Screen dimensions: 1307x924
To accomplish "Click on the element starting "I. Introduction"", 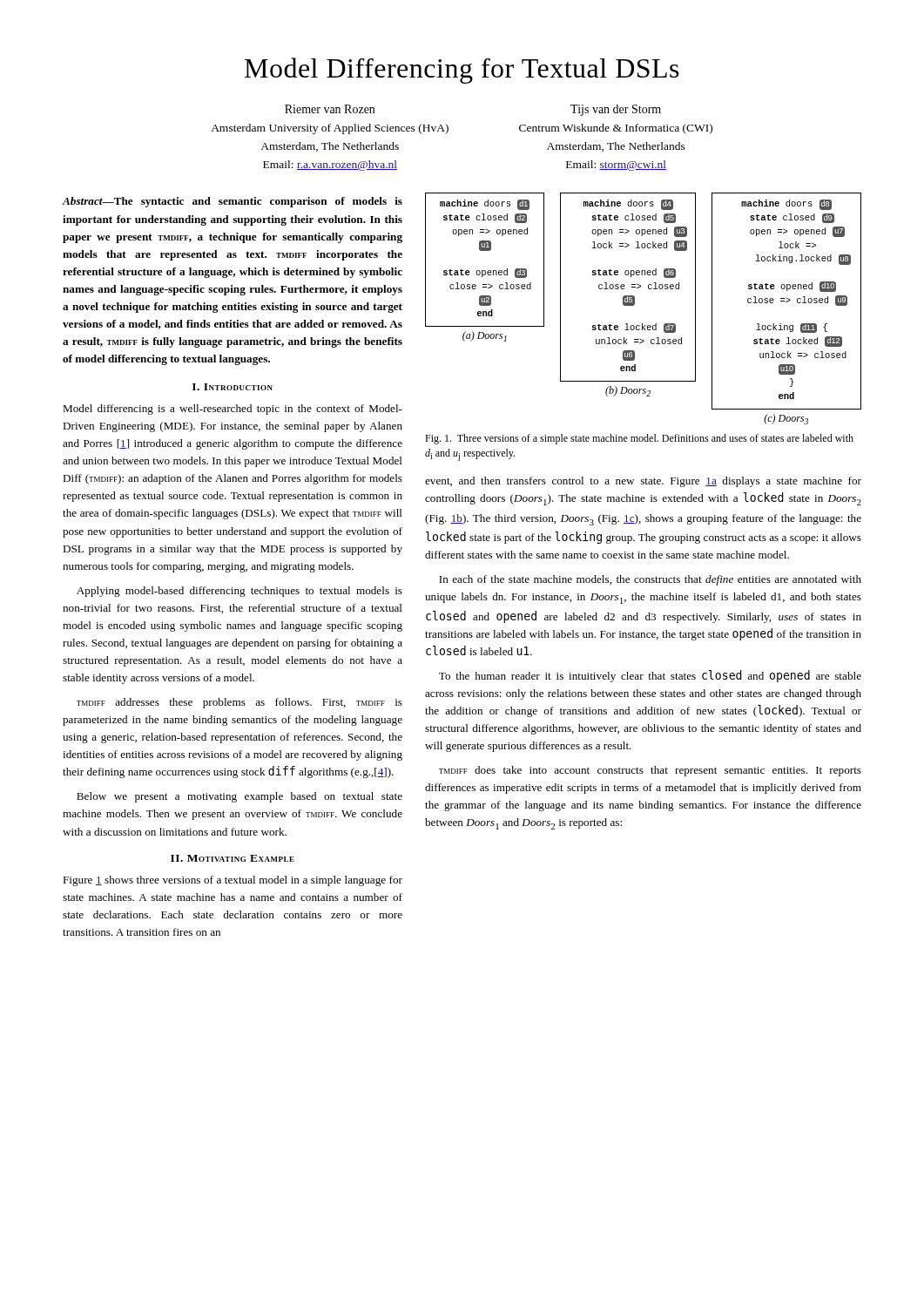I will (x=233, y=386).
